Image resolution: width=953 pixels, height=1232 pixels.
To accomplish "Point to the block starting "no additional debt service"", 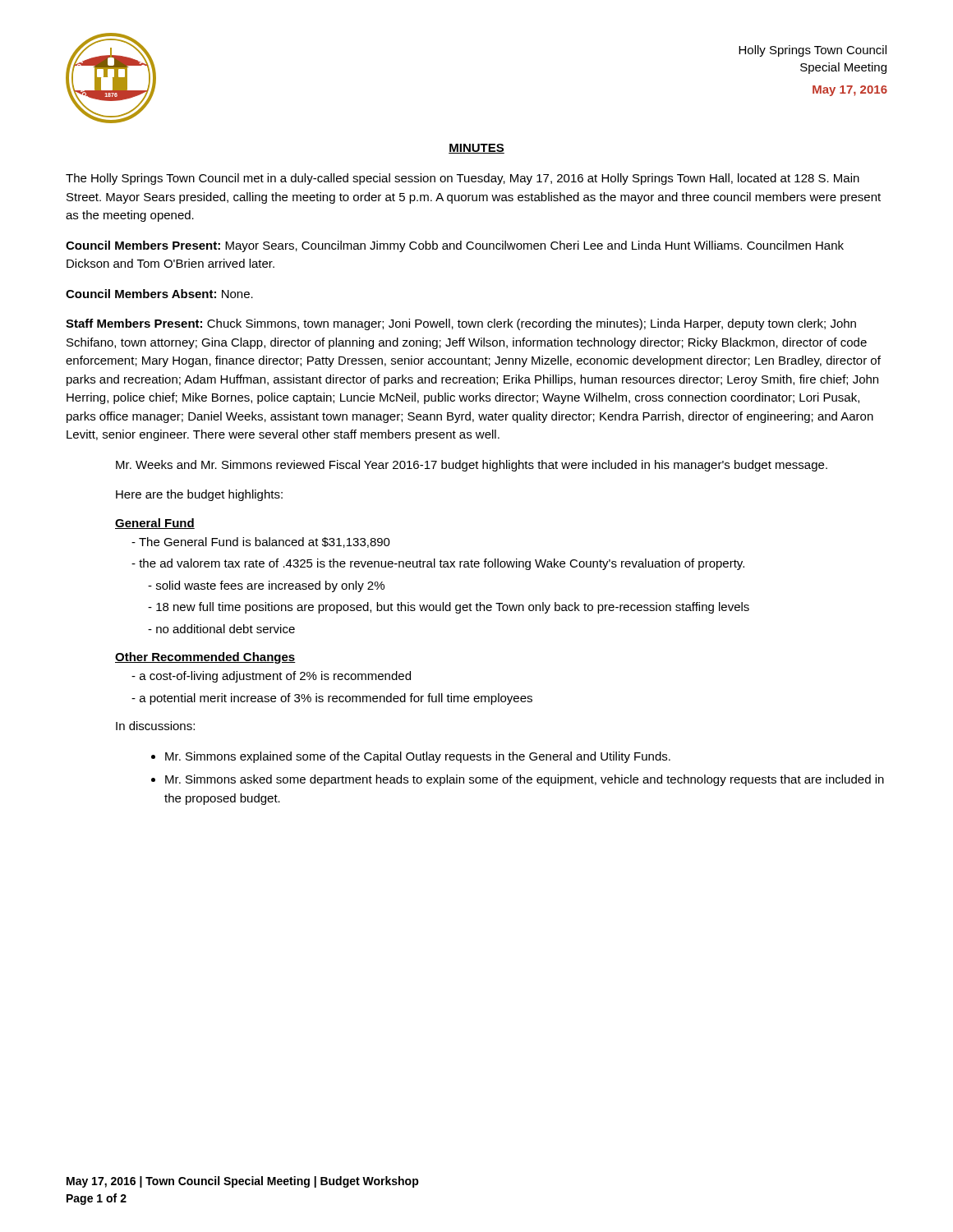I will (222, 628).
